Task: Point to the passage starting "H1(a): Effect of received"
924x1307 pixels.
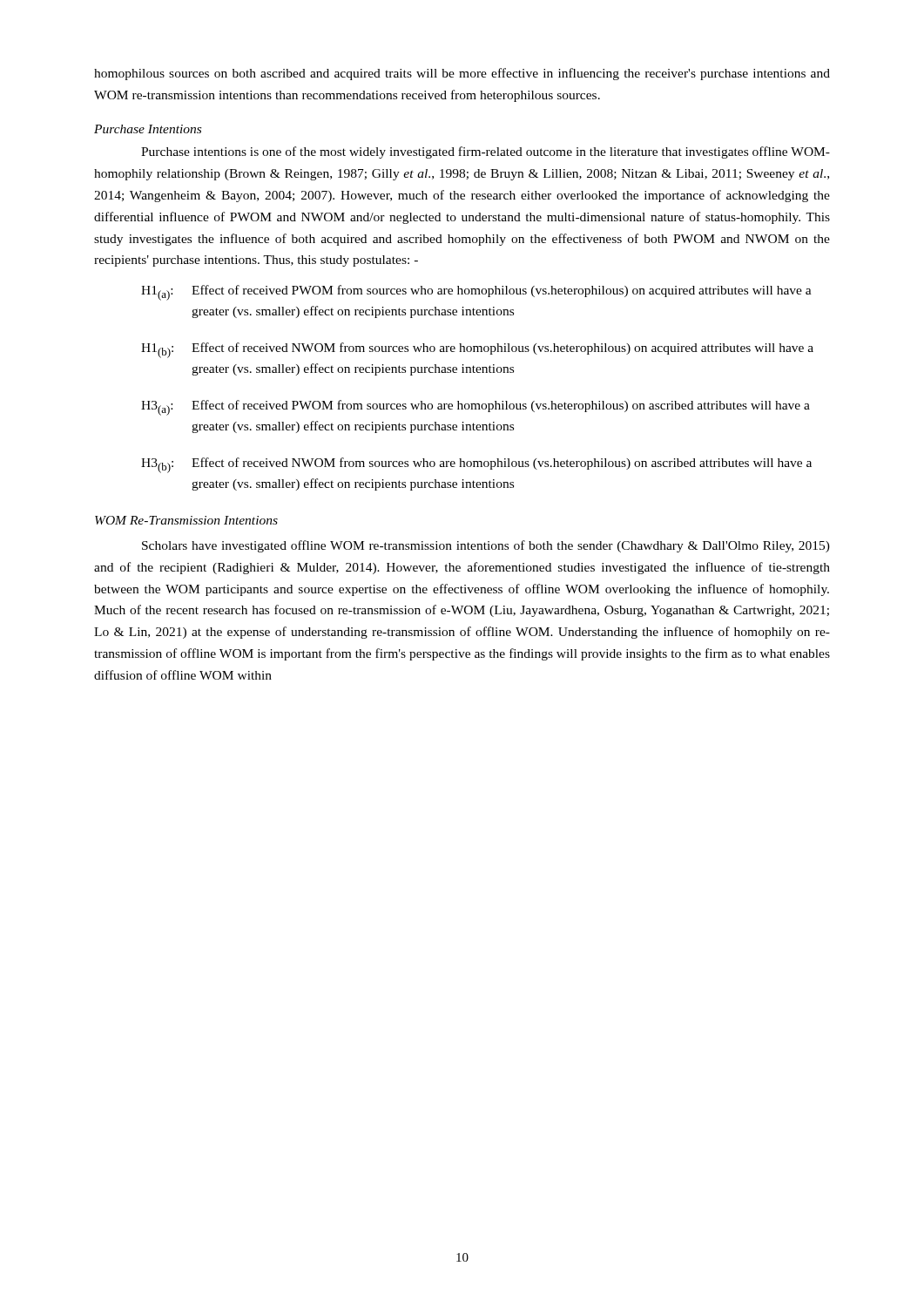Action: click(x=486, y=301)
